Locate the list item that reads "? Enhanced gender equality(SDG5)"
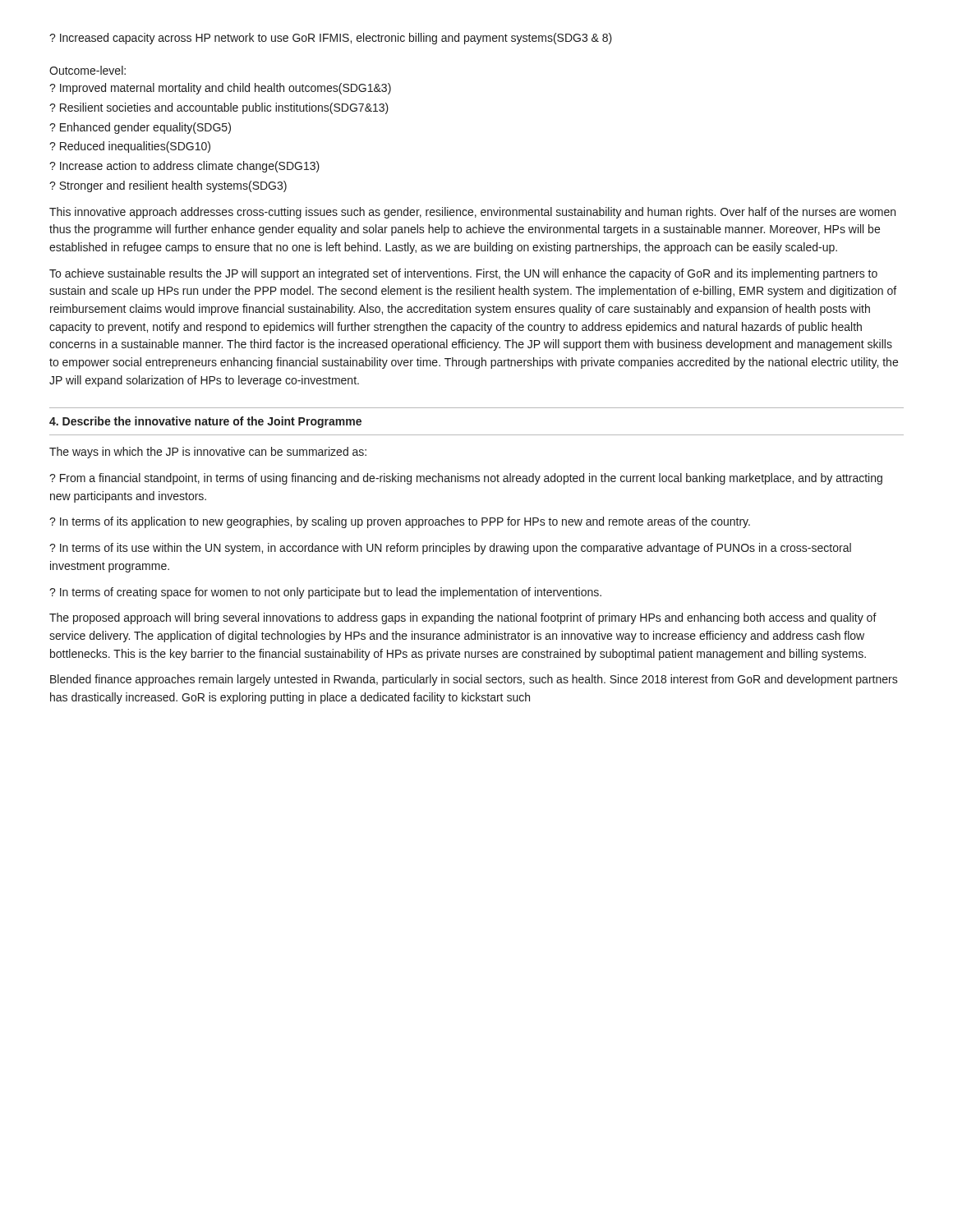Image resolution: width=953 pixels, height=1232 pixels. pos(140,127)
